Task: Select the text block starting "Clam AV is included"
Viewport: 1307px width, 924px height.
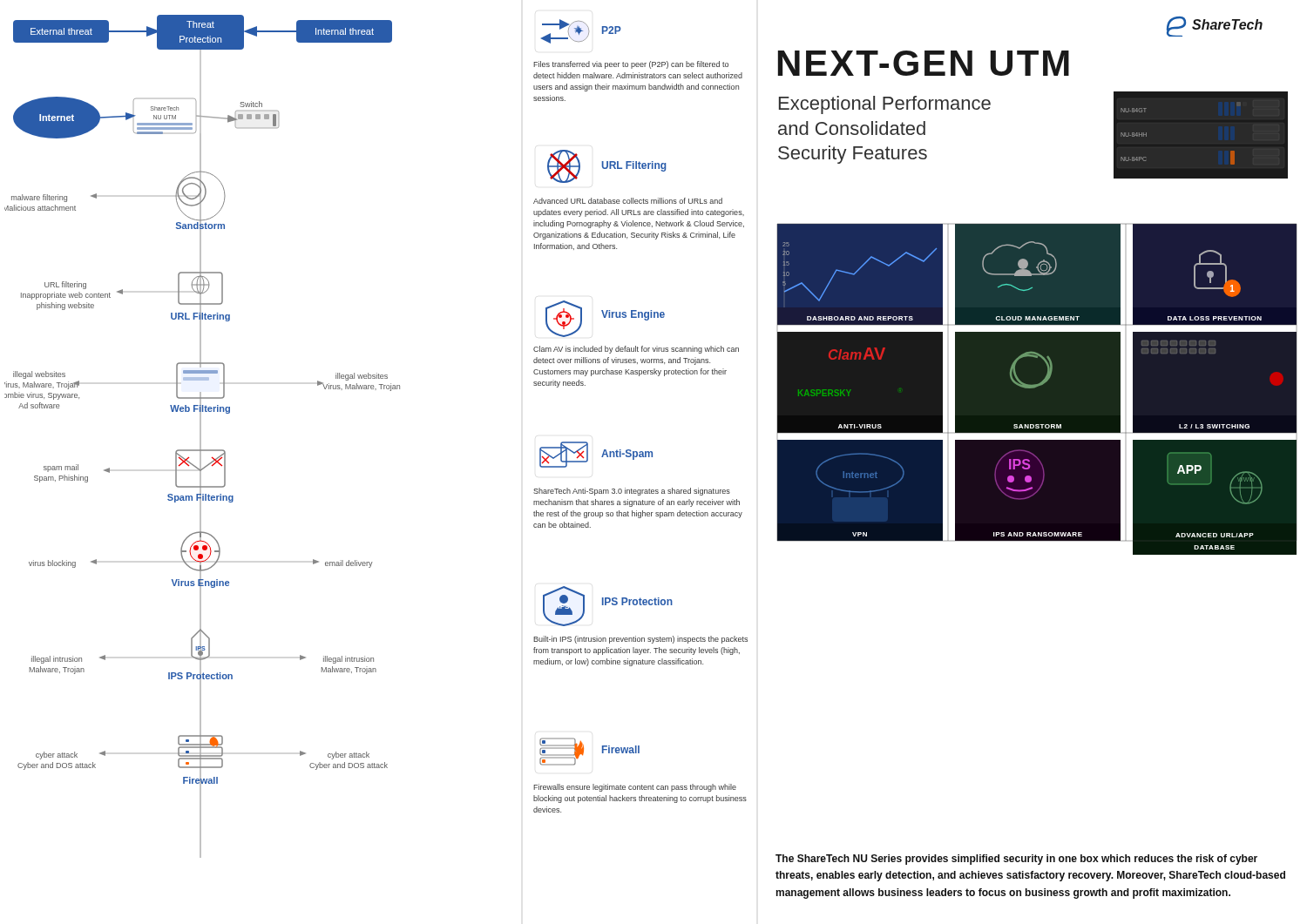Action: (636, 366)
